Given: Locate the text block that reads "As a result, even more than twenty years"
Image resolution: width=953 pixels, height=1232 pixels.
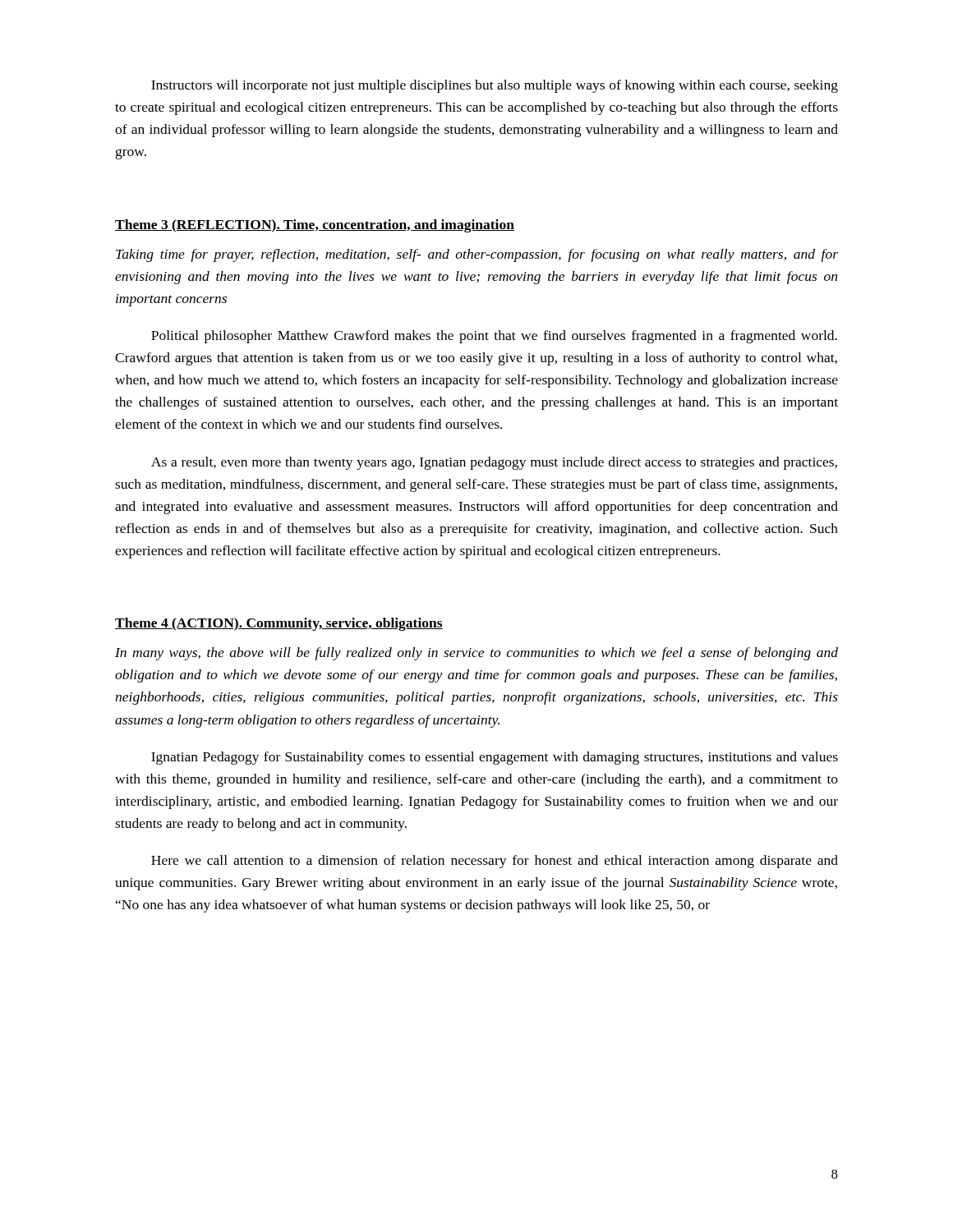Looking at the screenshot, I should [x=476, y=506].
